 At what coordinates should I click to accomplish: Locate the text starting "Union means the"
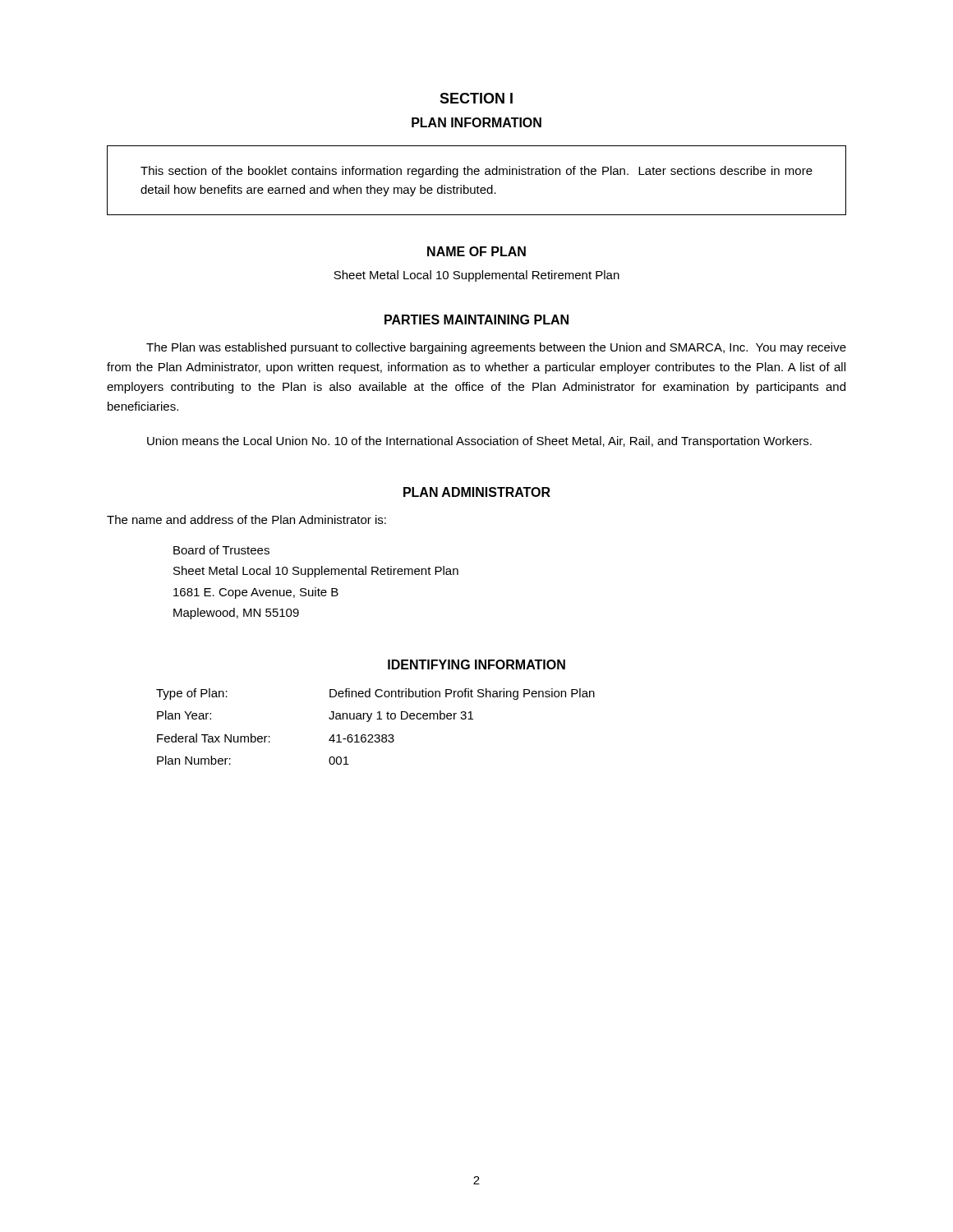(x=479, y=440)
